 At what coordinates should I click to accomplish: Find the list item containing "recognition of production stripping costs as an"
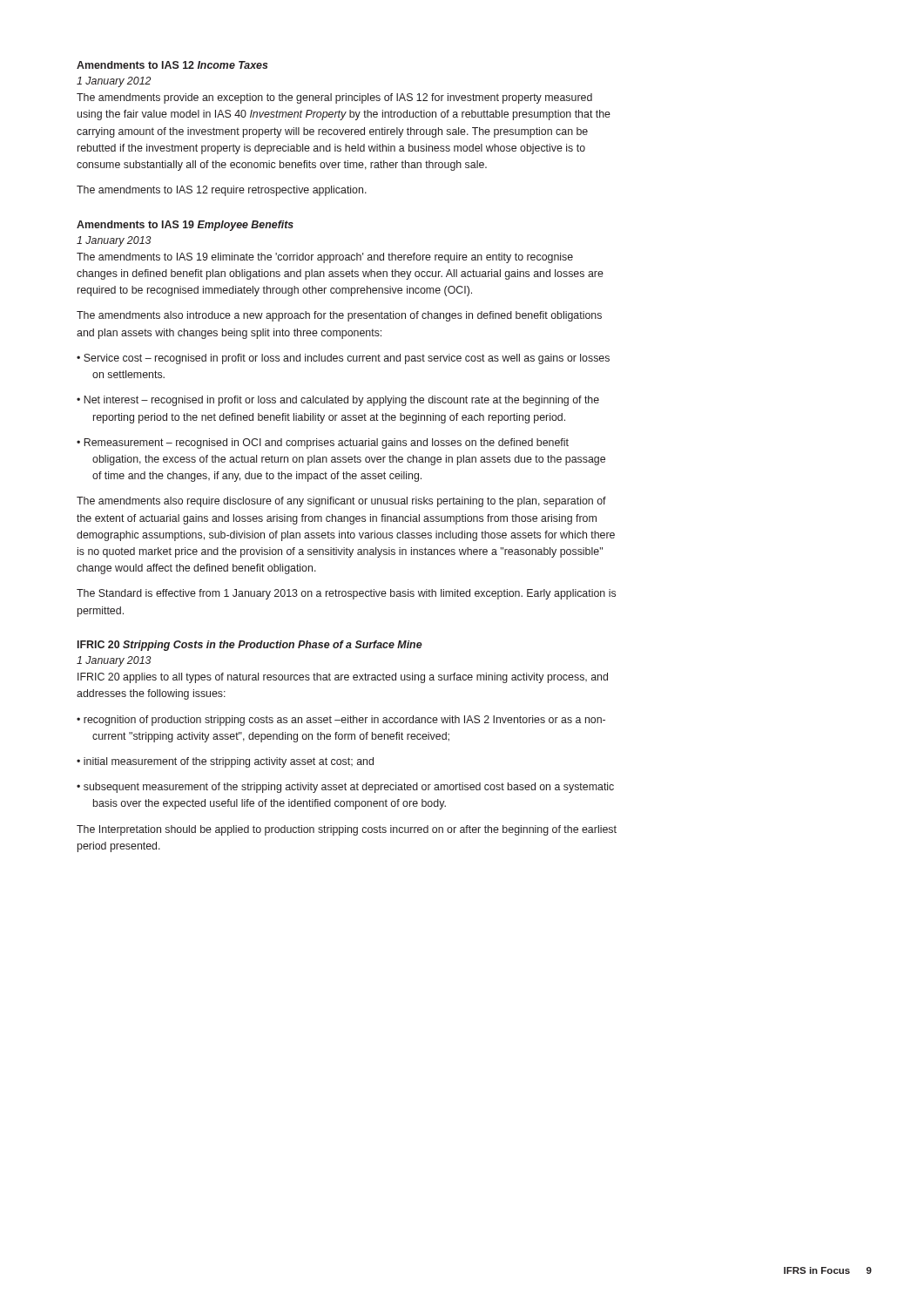click(x=345, y=728)
